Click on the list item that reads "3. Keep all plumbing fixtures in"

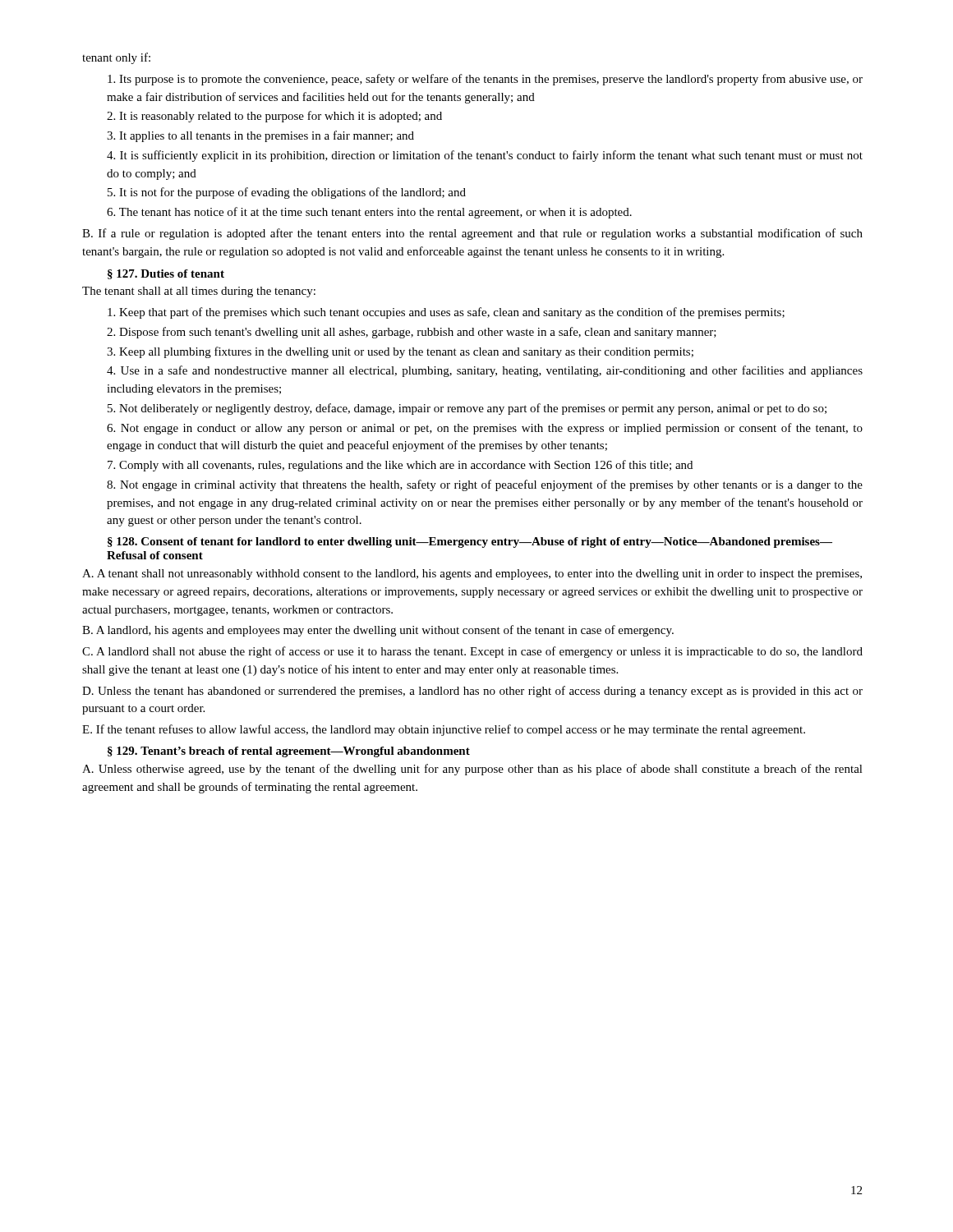click(x=400, y=351)
